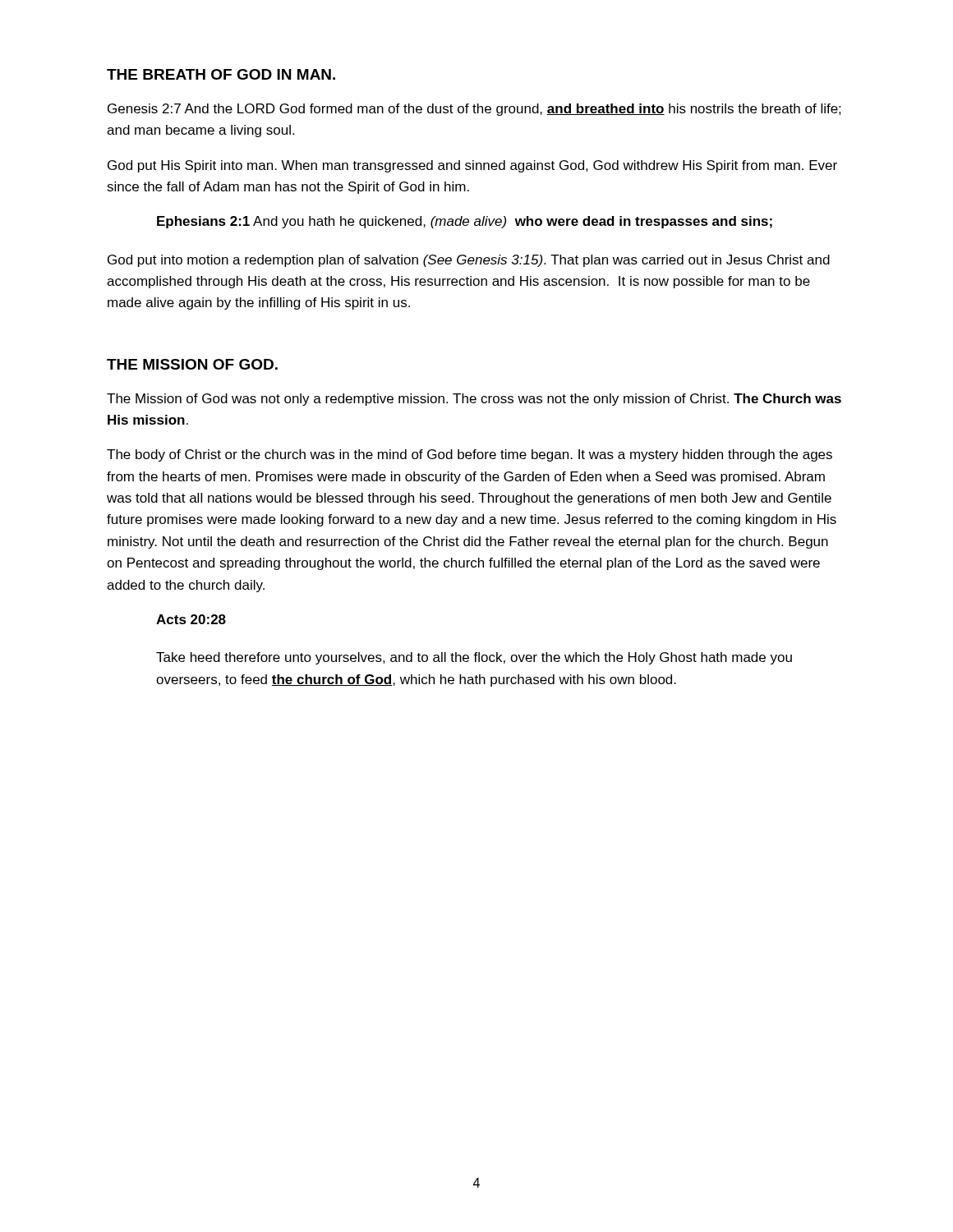Navigate to the block starting "Take heed therefore unto yourselves, and to"
This screenshot has width=953, height=1232.
pos(474,668)
